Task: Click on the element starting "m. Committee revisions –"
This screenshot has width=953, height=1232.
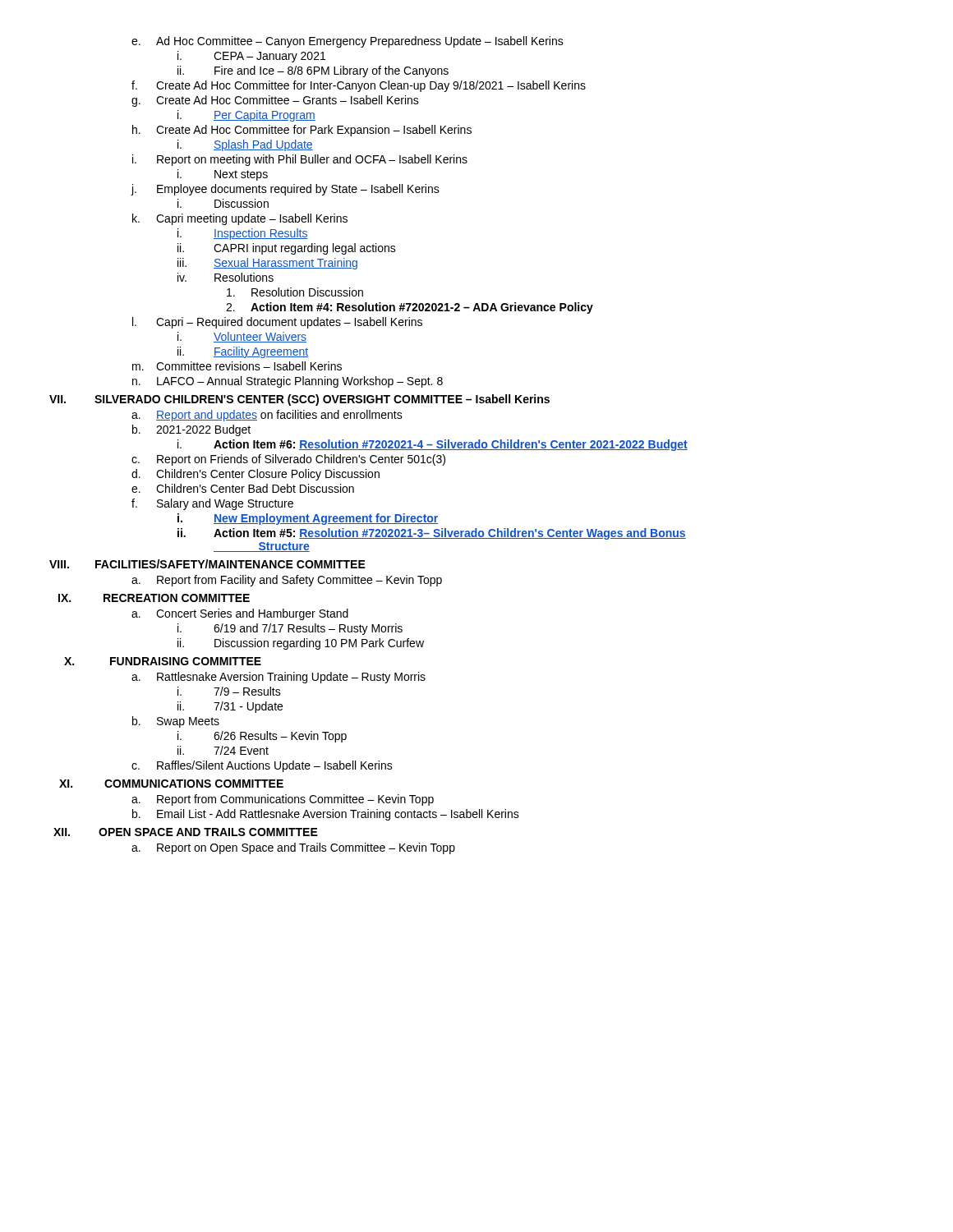Action: (237, 366)
